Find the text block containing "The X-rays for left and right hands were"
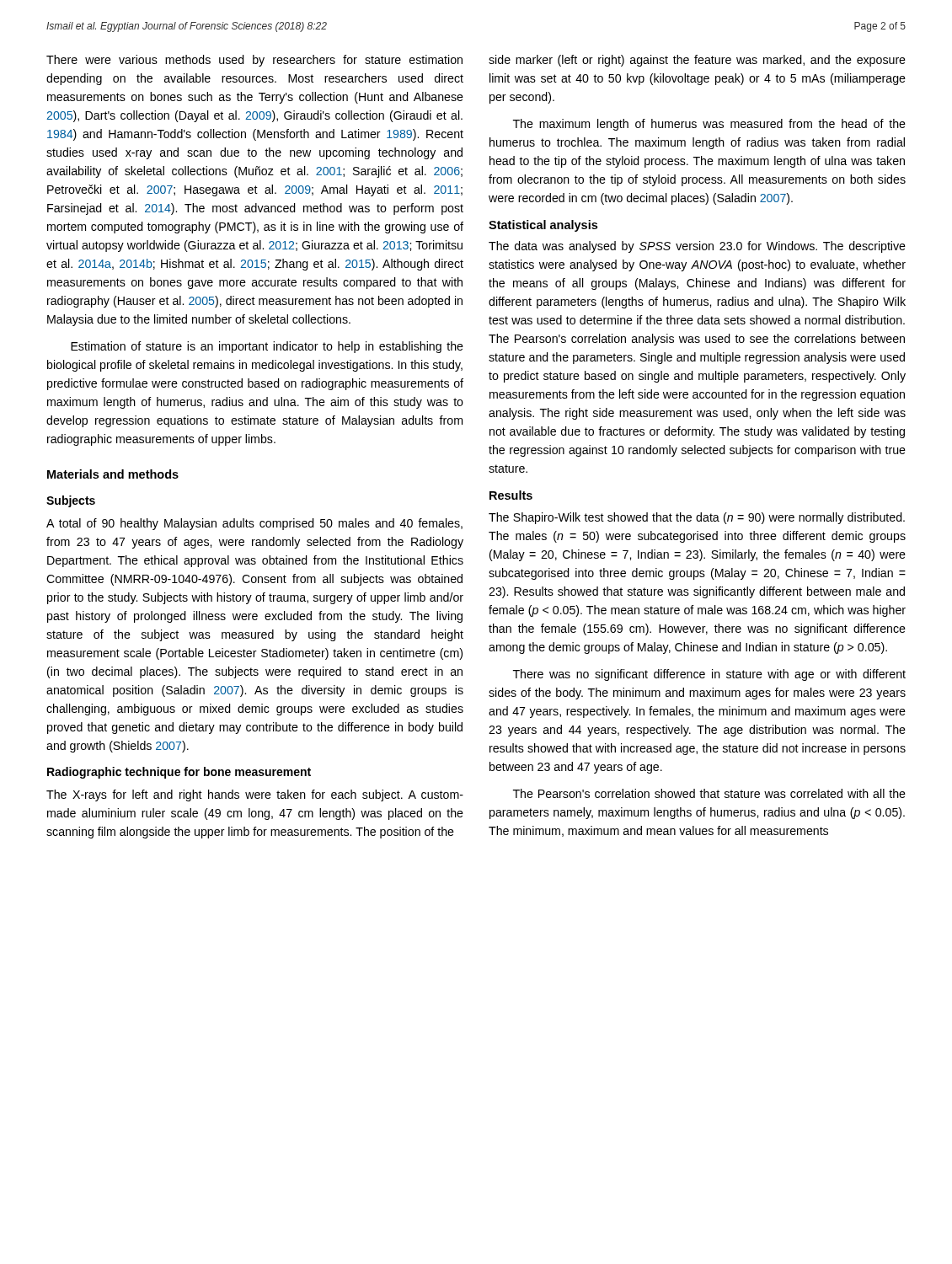 pyautogui.click(x=255, y=813)
